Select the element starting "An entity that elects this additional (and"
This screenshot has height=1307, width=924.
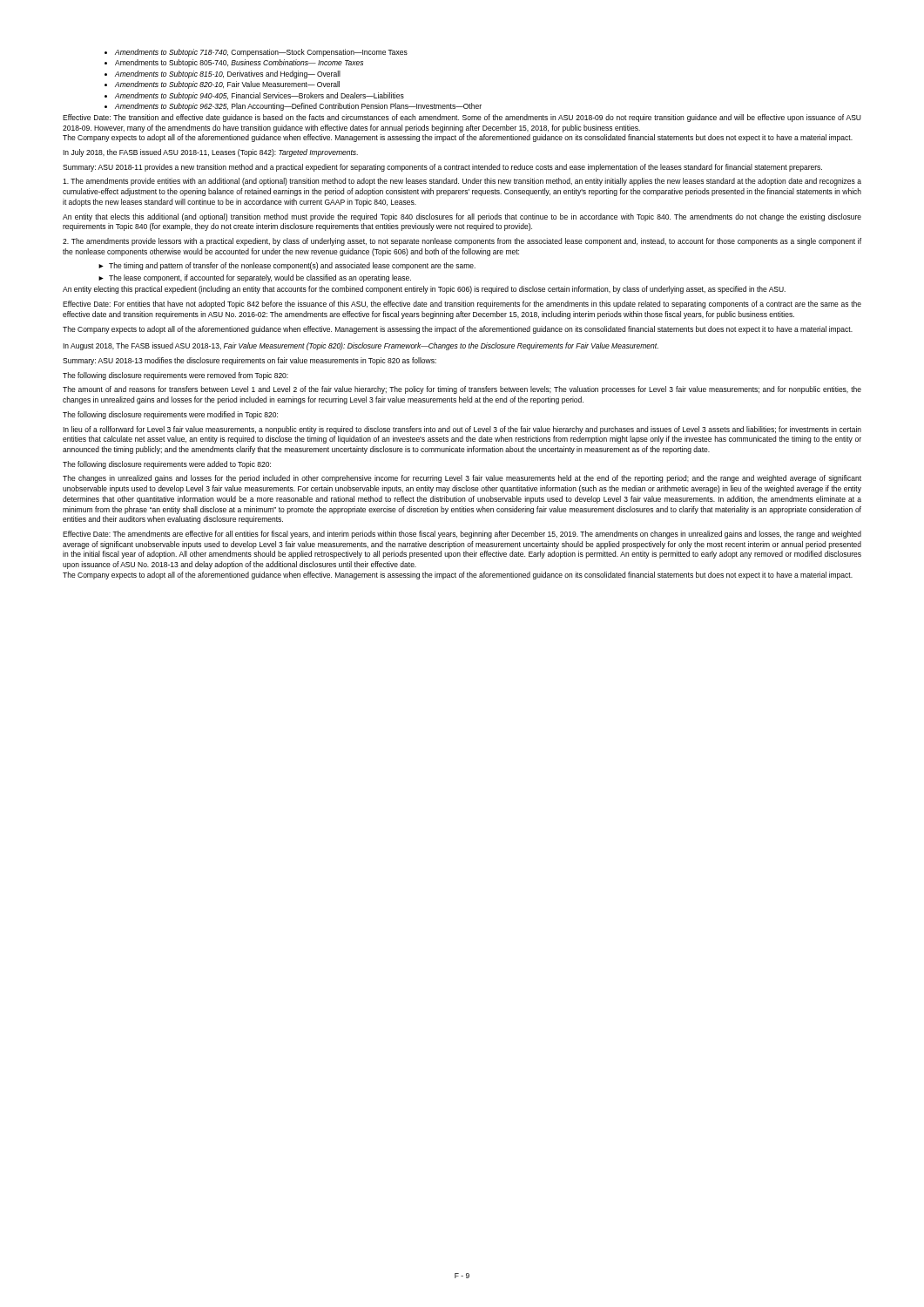pyautogui.click(x=462, y=222)
